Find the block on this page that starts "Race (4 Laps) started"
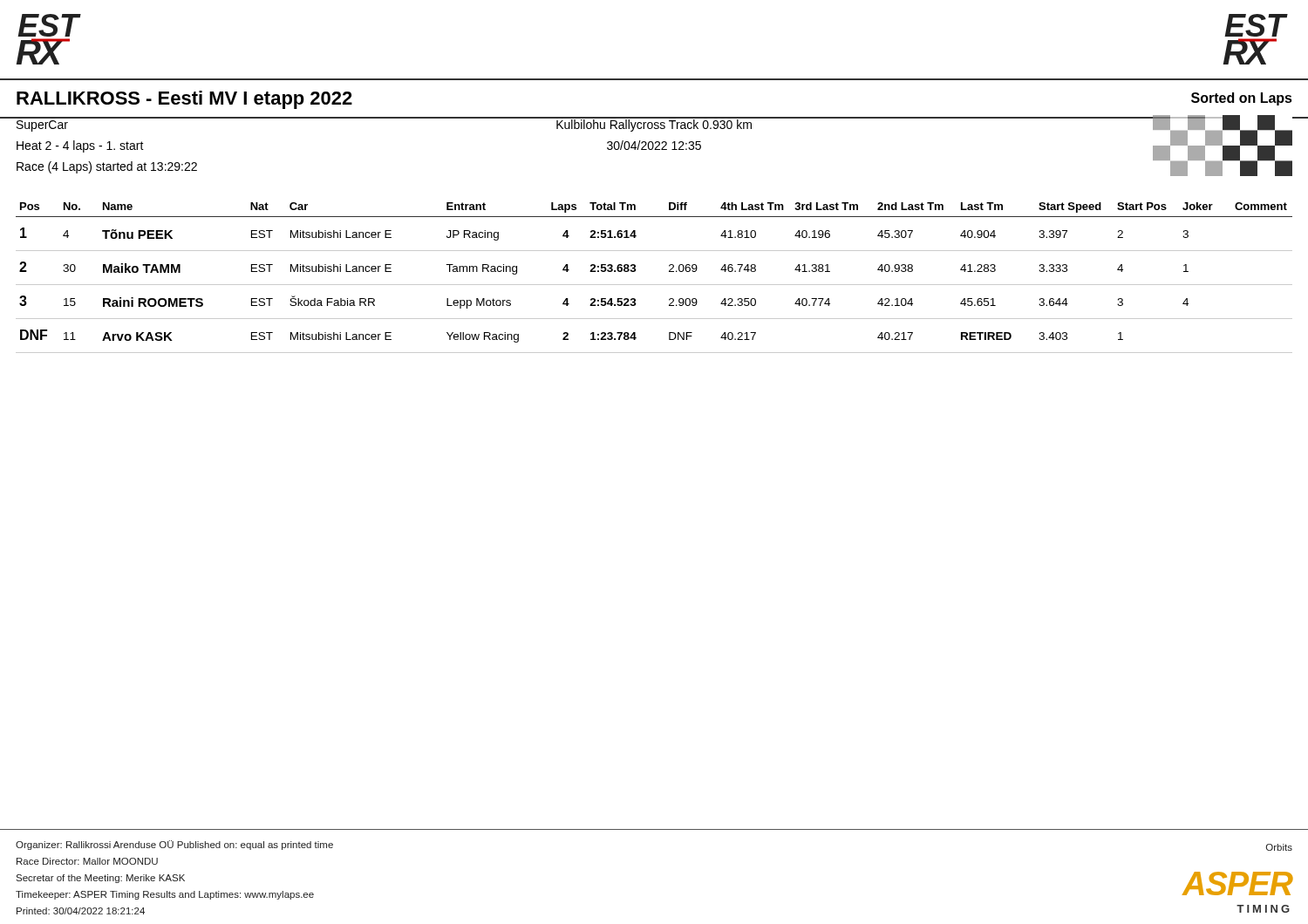 [107, 166]
